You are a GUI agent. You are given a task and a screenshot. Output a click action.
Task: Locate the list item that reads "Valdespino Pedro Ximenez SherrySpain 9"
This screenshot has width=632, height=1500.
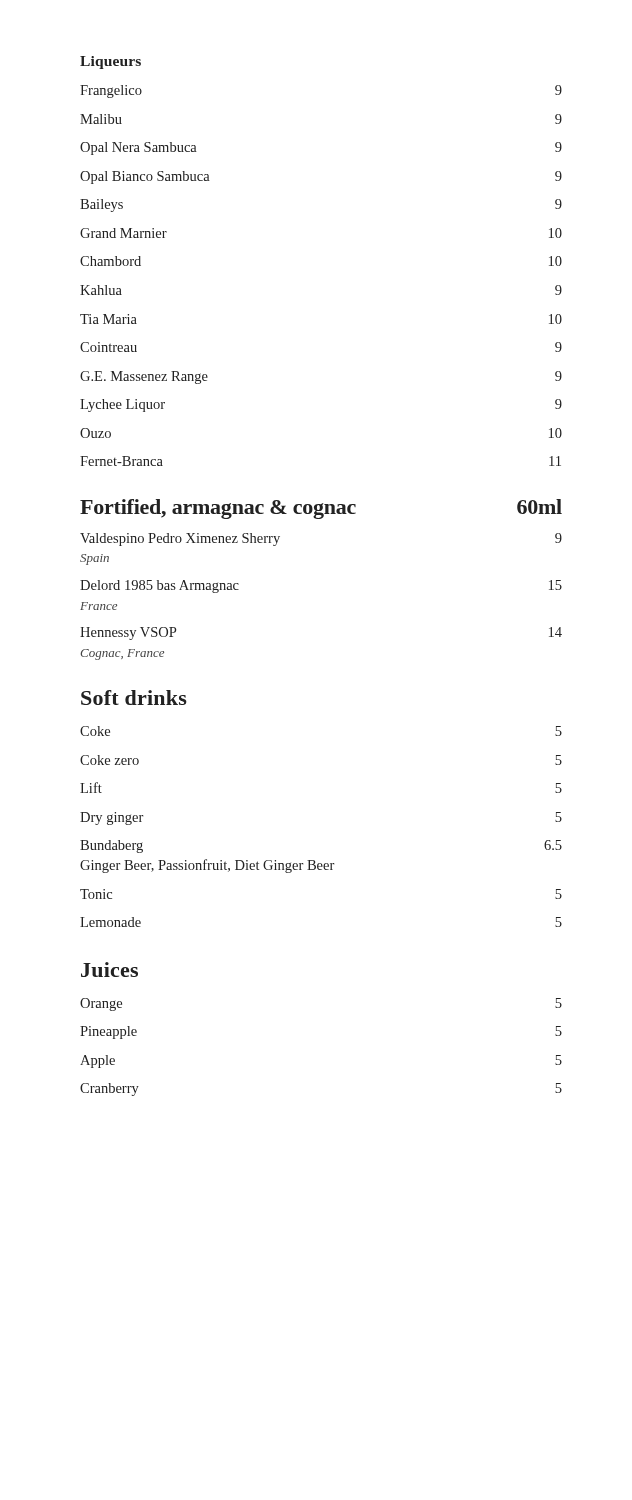click(172, 540)
